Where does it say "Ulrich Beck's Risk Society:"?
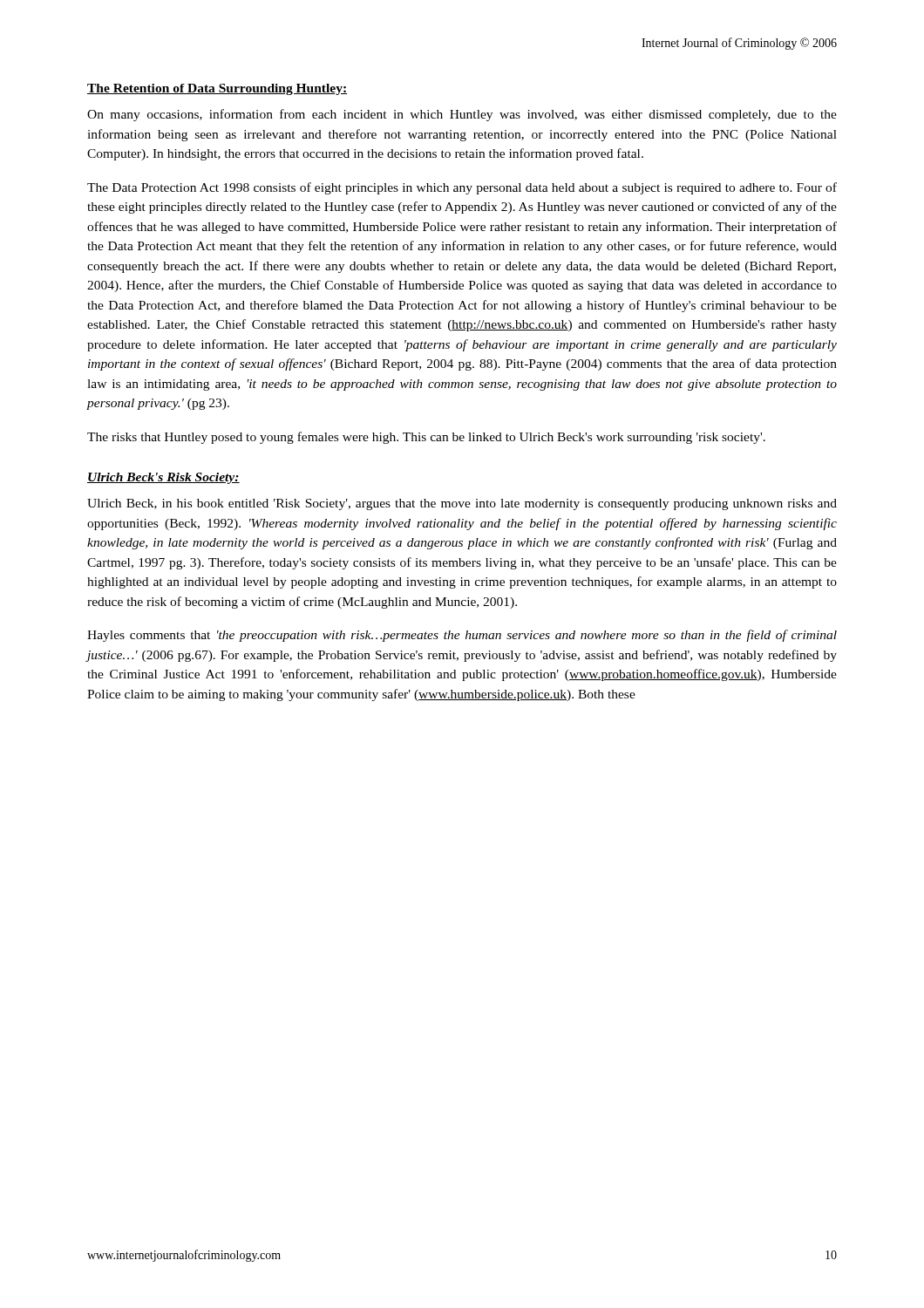Viewport: 924px width, 1308px height. tap(163, 477)
